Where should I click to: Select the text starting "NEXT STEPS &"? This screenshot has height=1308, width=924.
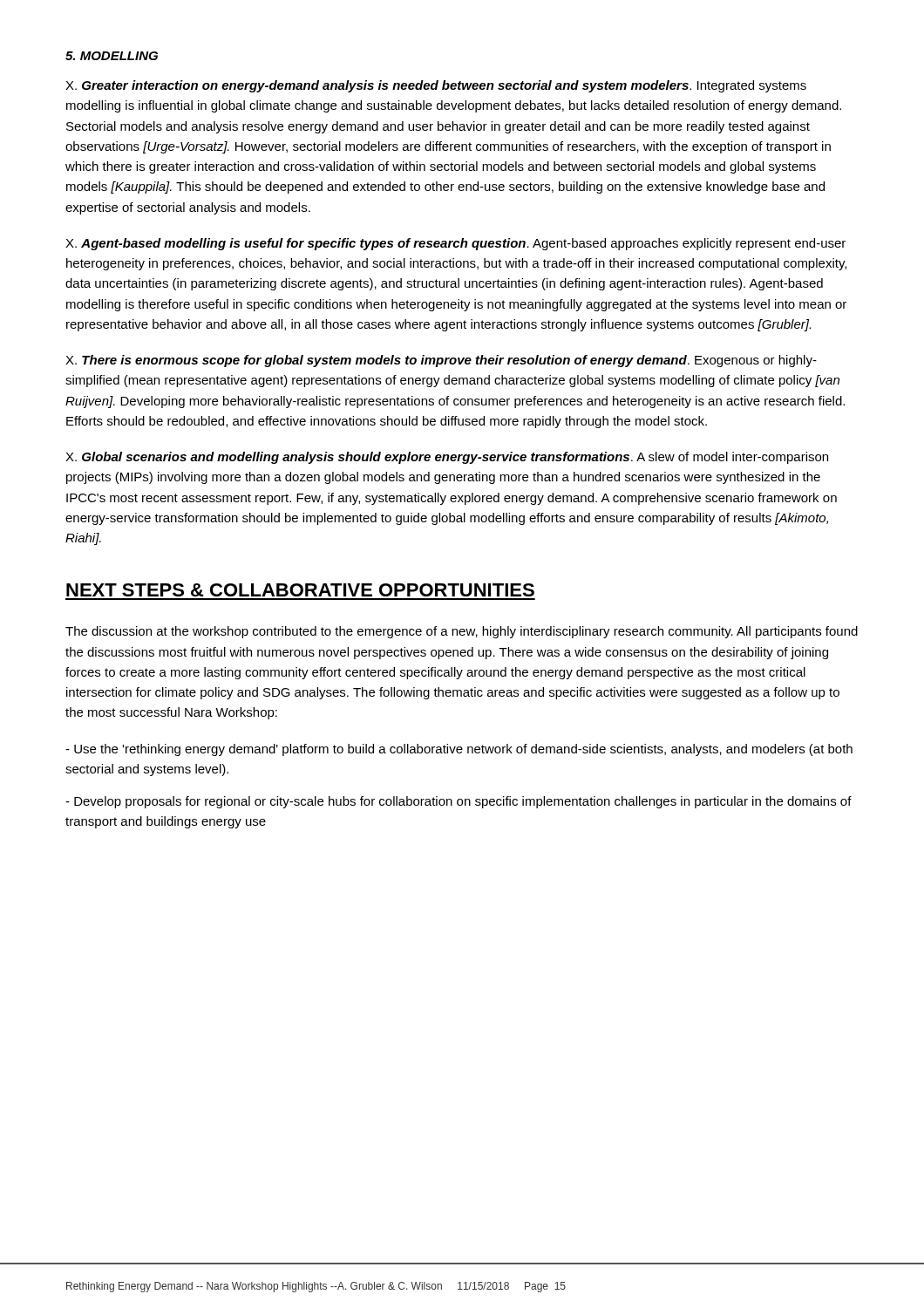(300, 590)
